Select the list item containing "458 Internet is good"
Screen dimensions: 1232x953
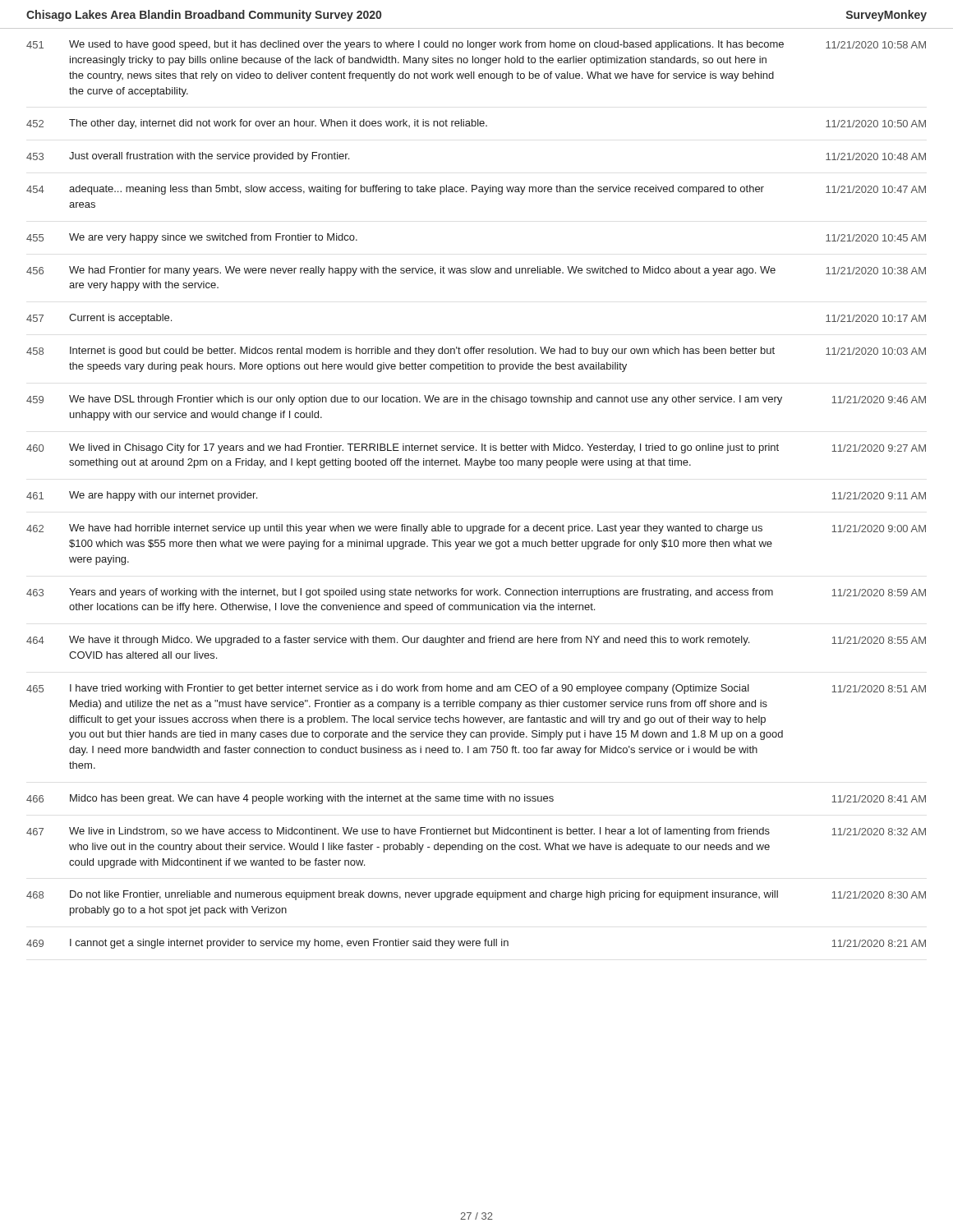tap(476, 359)
